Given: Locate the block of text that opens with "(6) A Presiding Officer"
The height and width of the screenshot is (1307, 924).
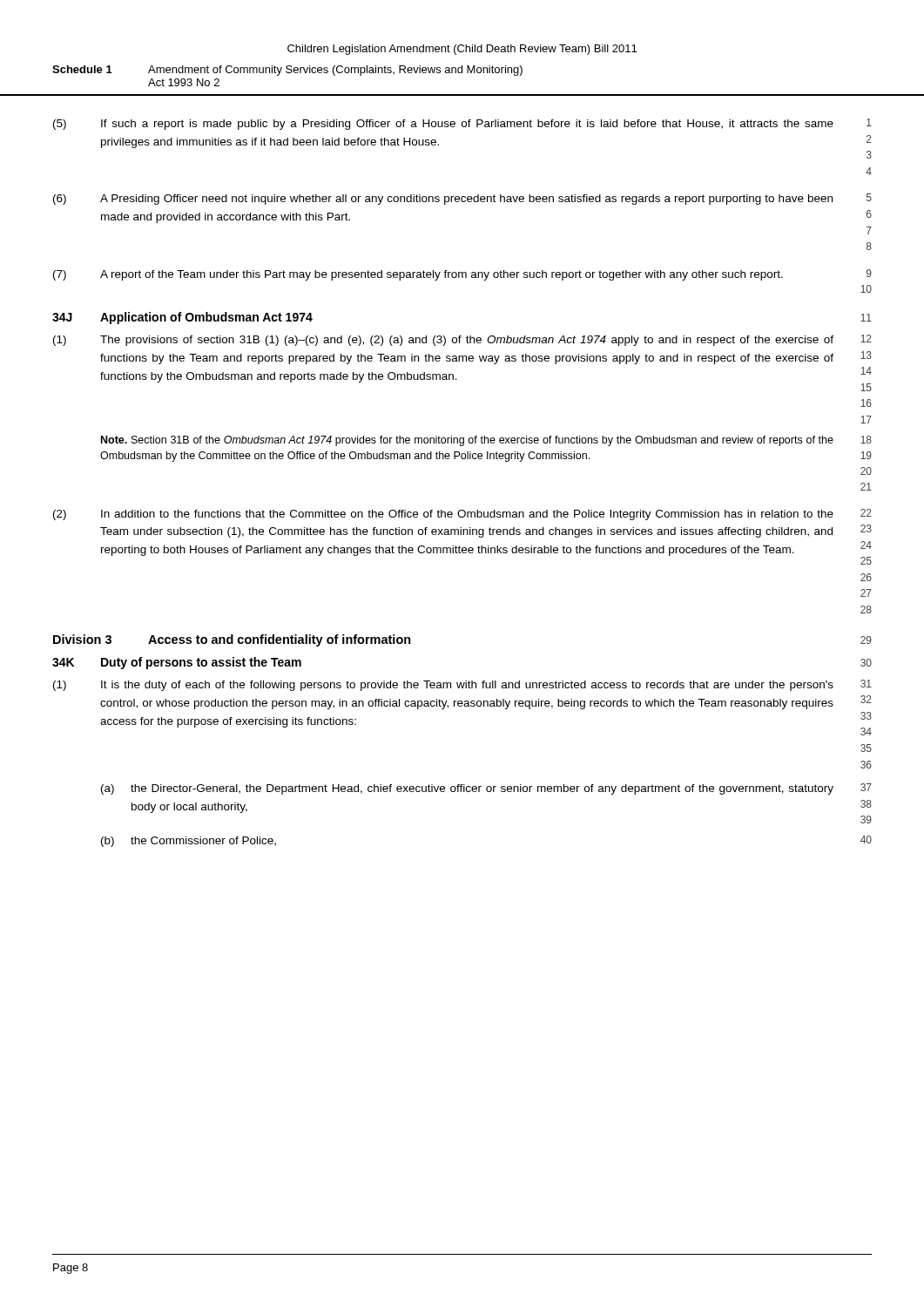Looking at the screenshot, I should [462, 199].
